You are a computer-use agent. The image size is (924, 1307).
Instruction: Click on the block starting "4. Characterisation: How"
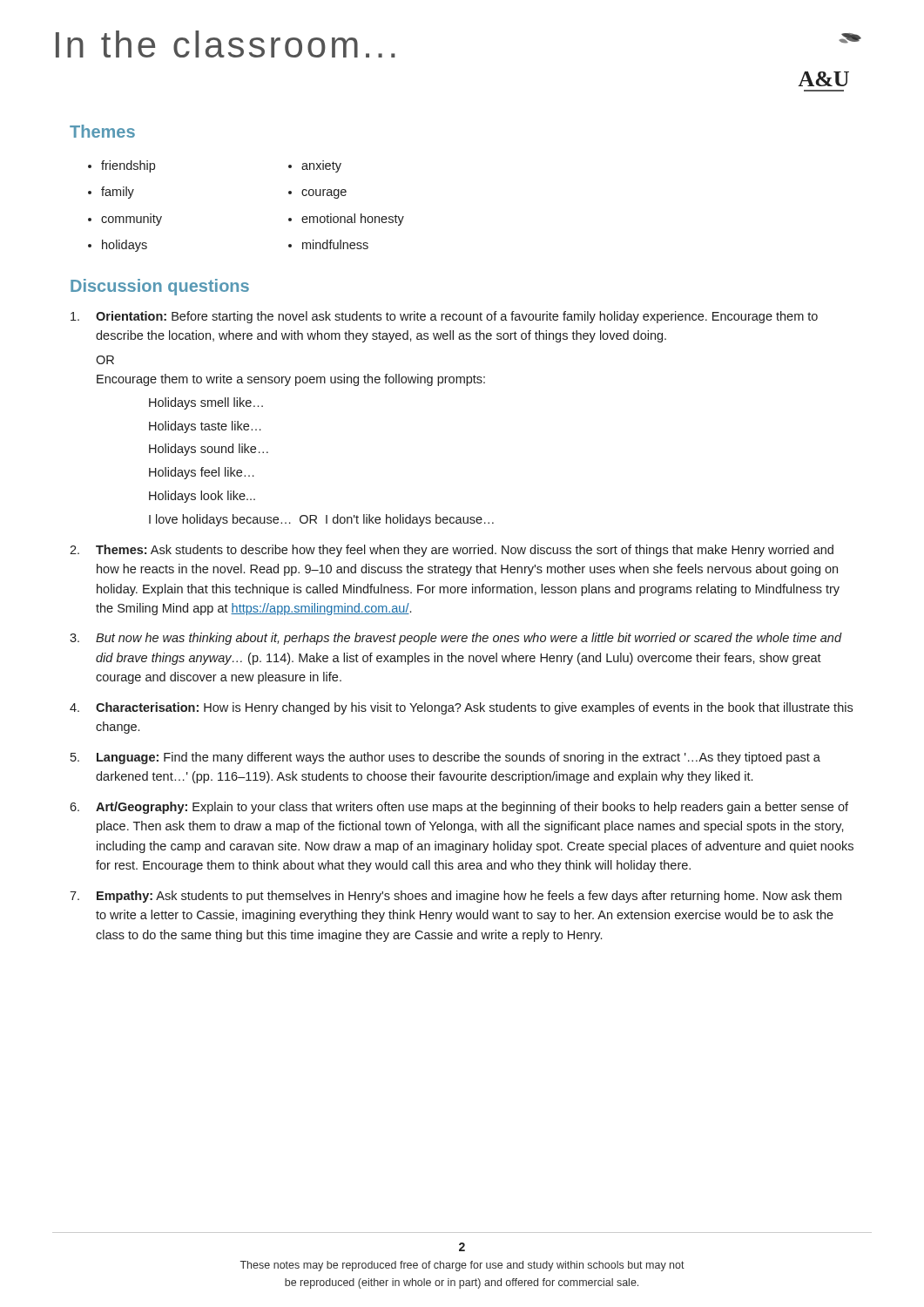click(x=462, y=717)
